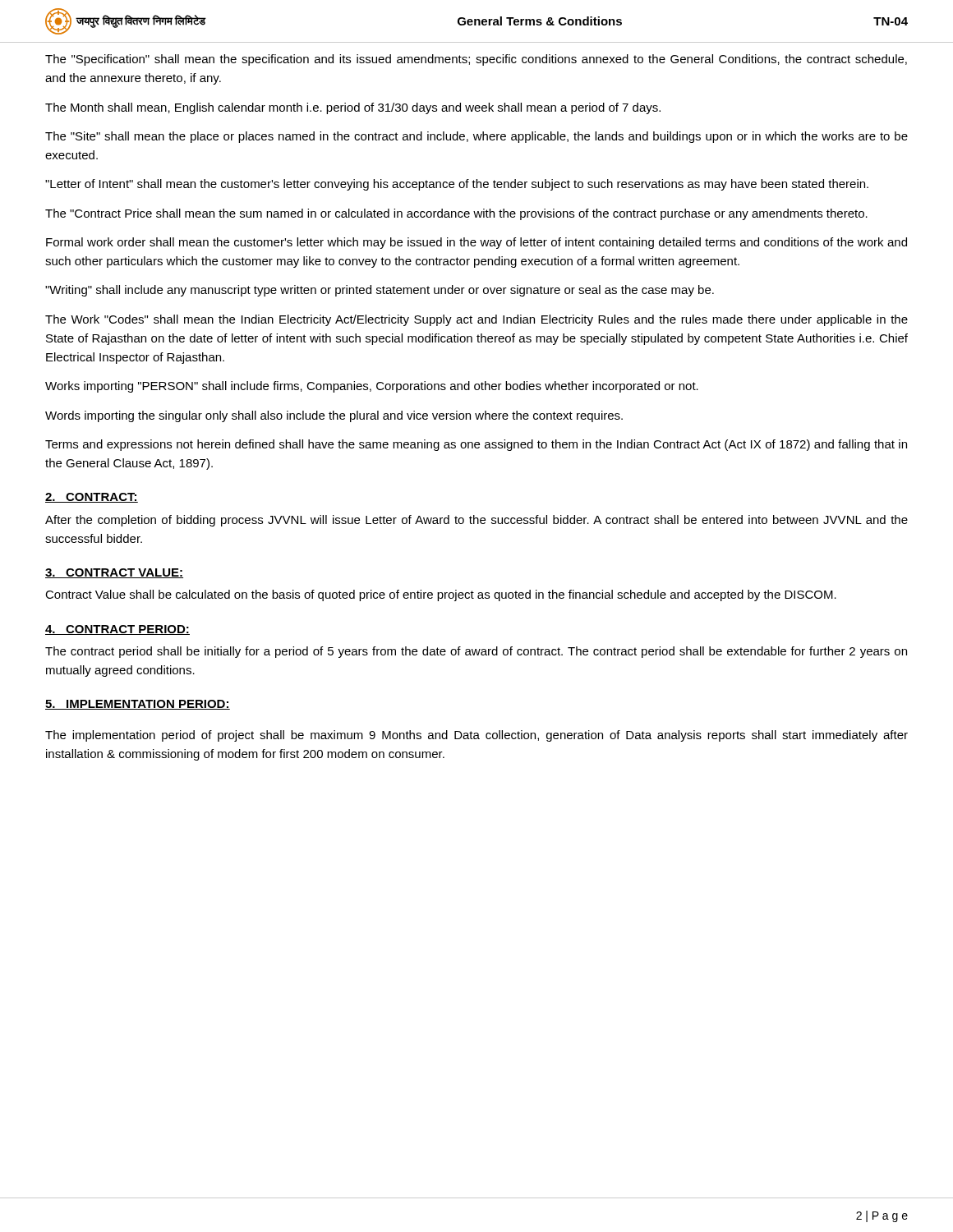The height and width of the screenshot is (1232, 953).
Task: Find the text block starting "The "Specification" shall mean the"
Action: click(x=476, y=68)
